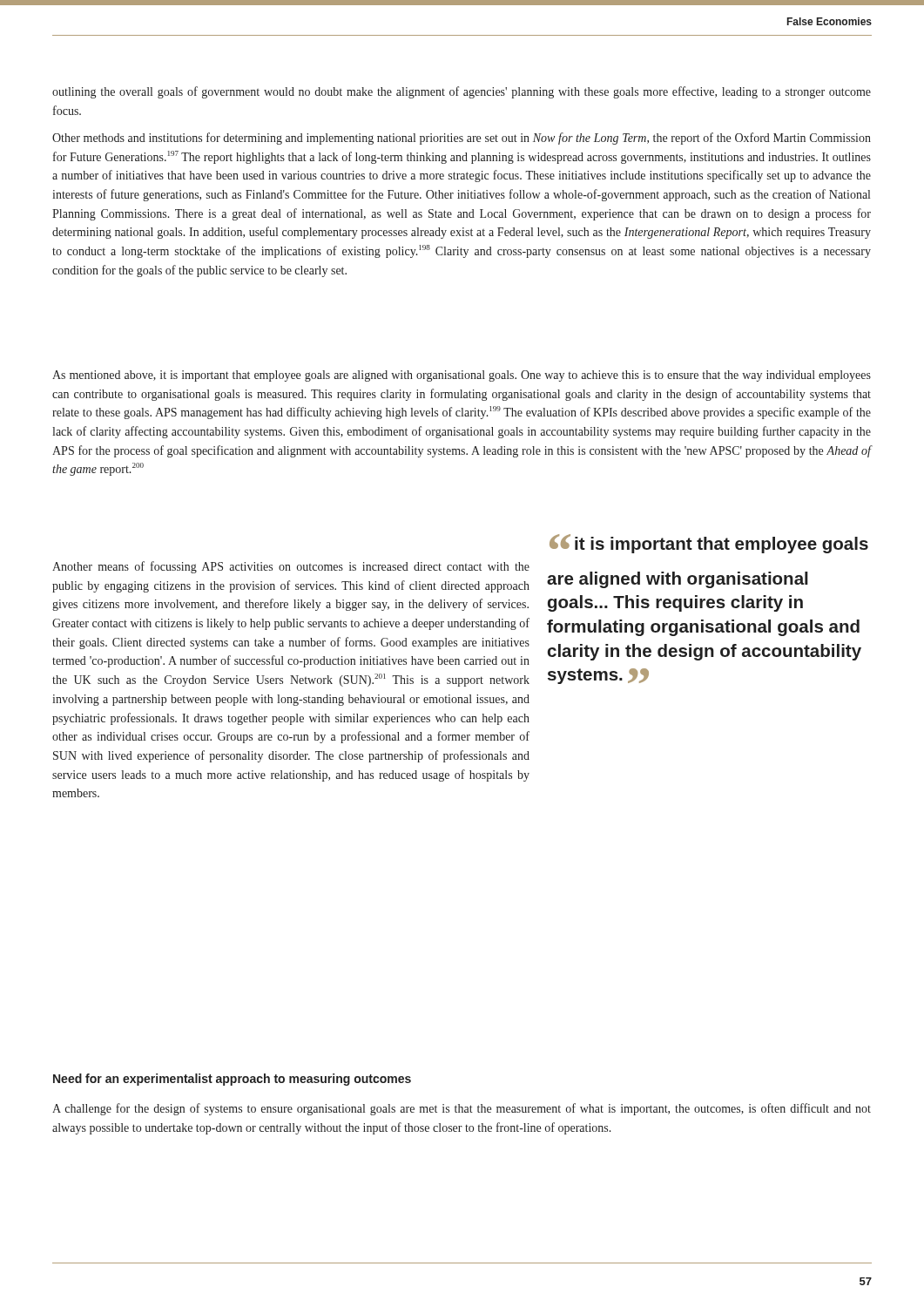Image resolution: width=924 pixels, height=1307 pixels.
Task: Select the text block with the text "A challenge for the design of systems to"
Action: click(x=462, y=1118)
